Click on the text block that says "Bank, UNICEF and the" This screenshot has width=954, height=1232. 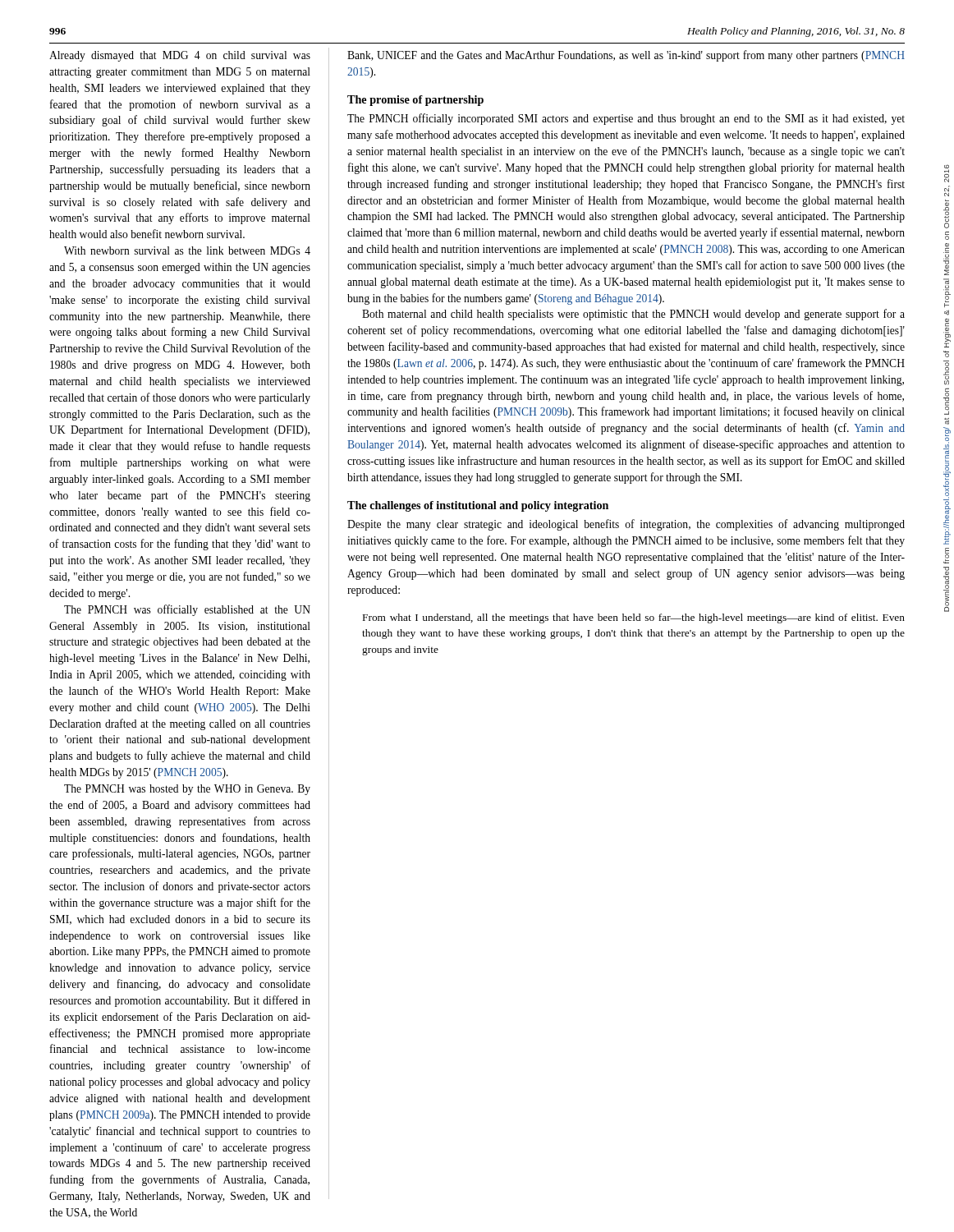click(x=626, y=64)
